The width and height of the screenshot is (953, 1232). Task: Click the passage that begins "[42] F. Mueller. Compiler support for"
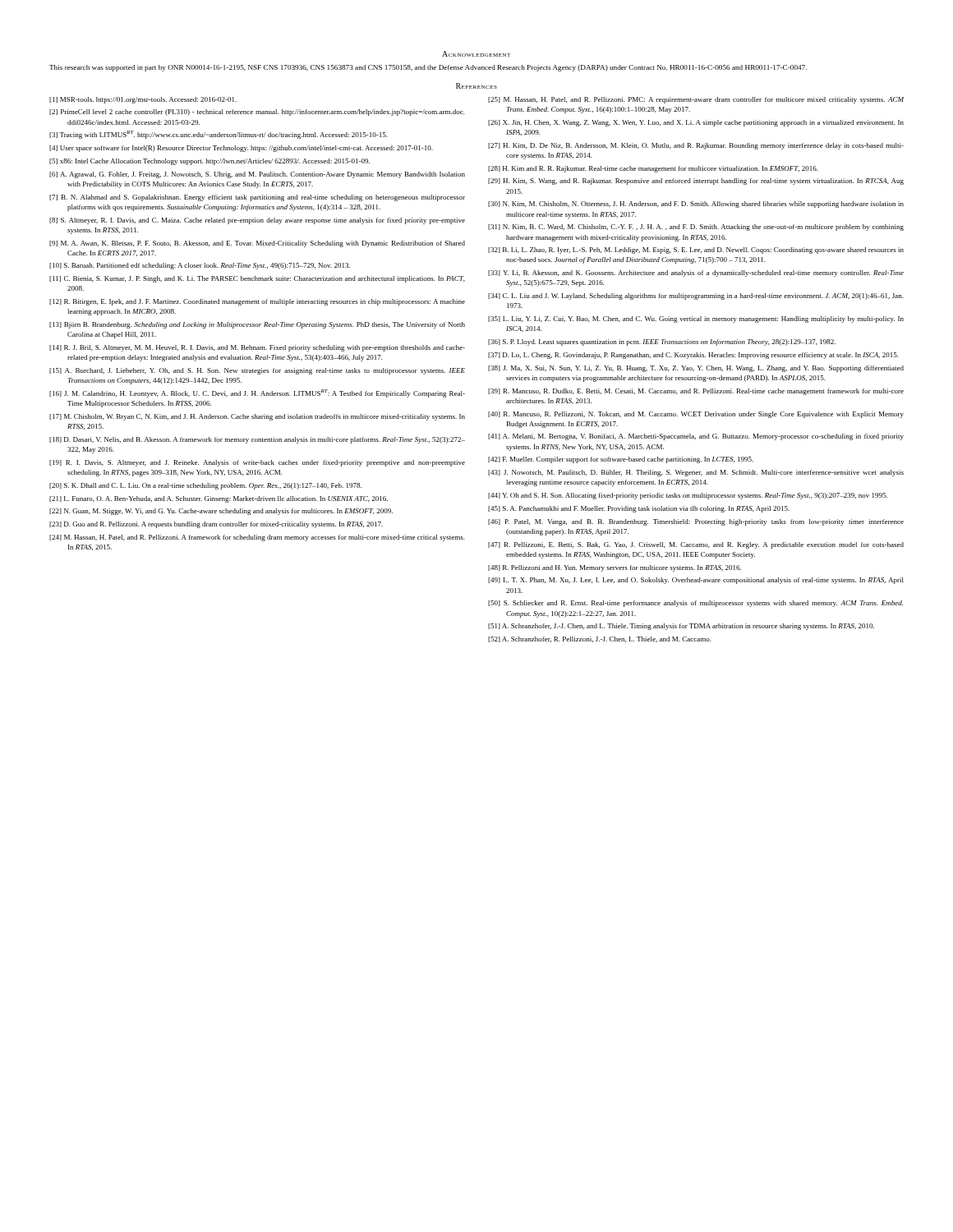point(621,459)
